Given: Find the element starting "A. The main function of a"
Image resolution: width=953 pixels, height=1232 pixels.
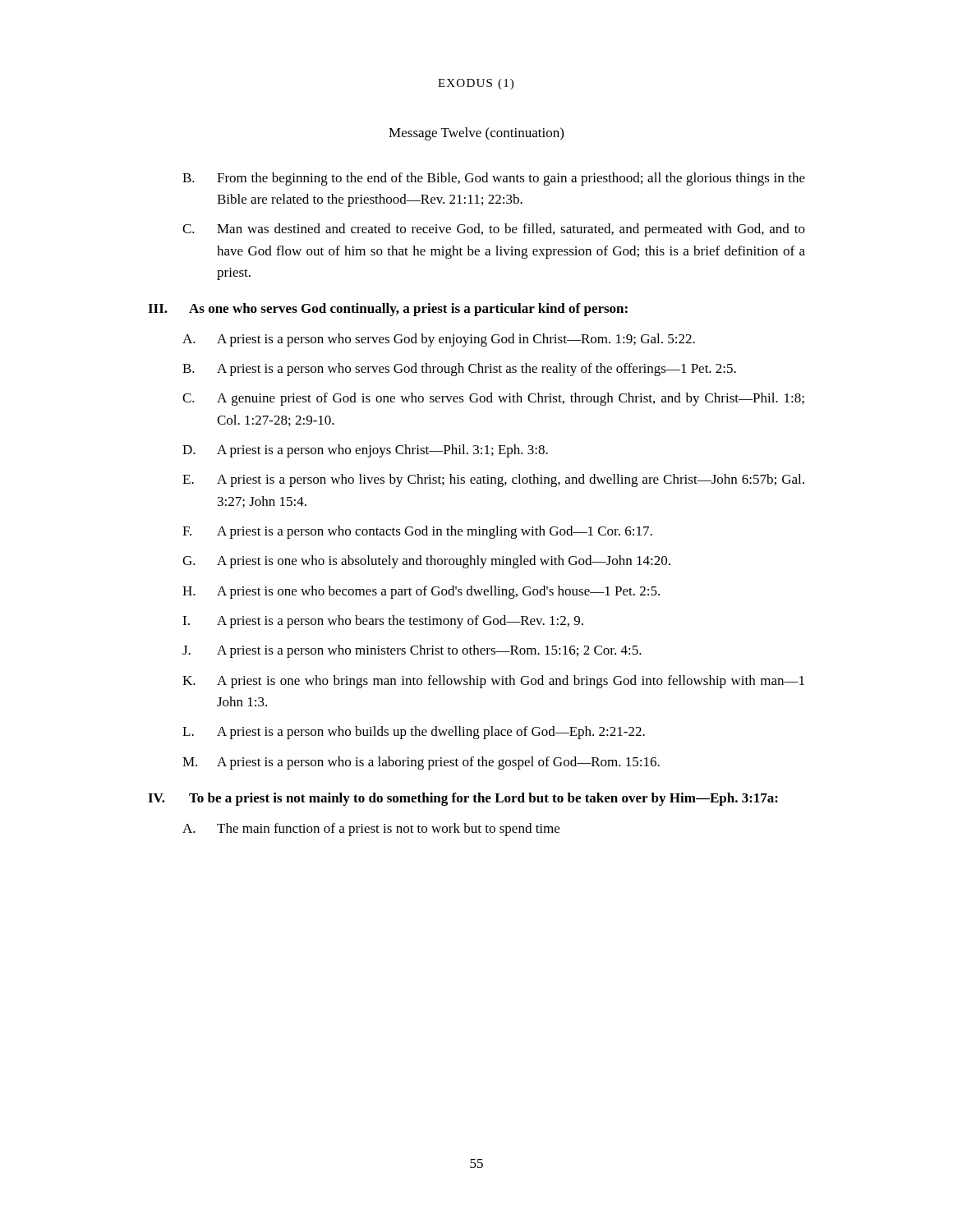Looking at the screenshot, I should click(494, 828).
